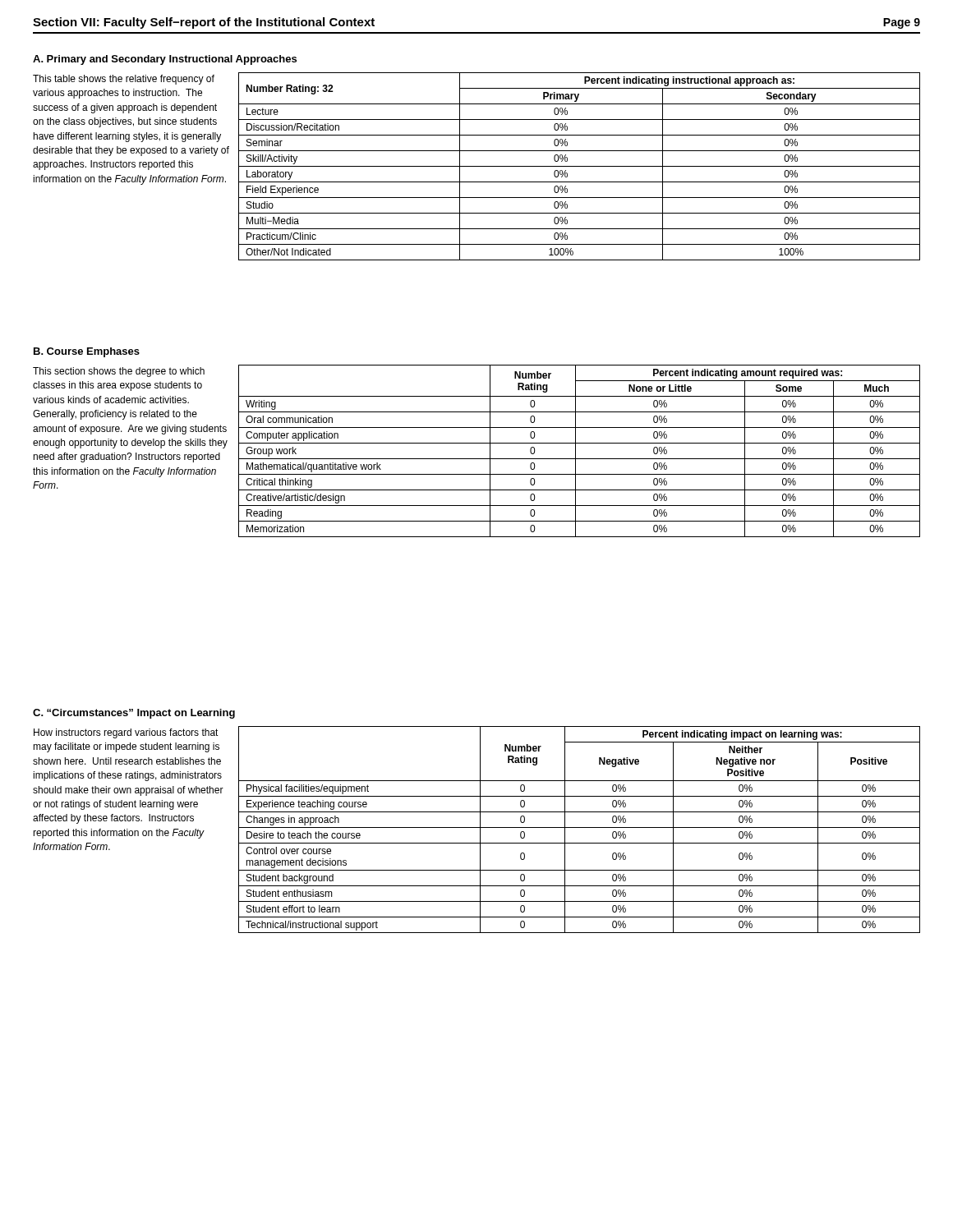Viewport: 953px width, 1232px height.
Task: Click on the element starting "B. Course Emphases"
Action: (x=86, y=351)
